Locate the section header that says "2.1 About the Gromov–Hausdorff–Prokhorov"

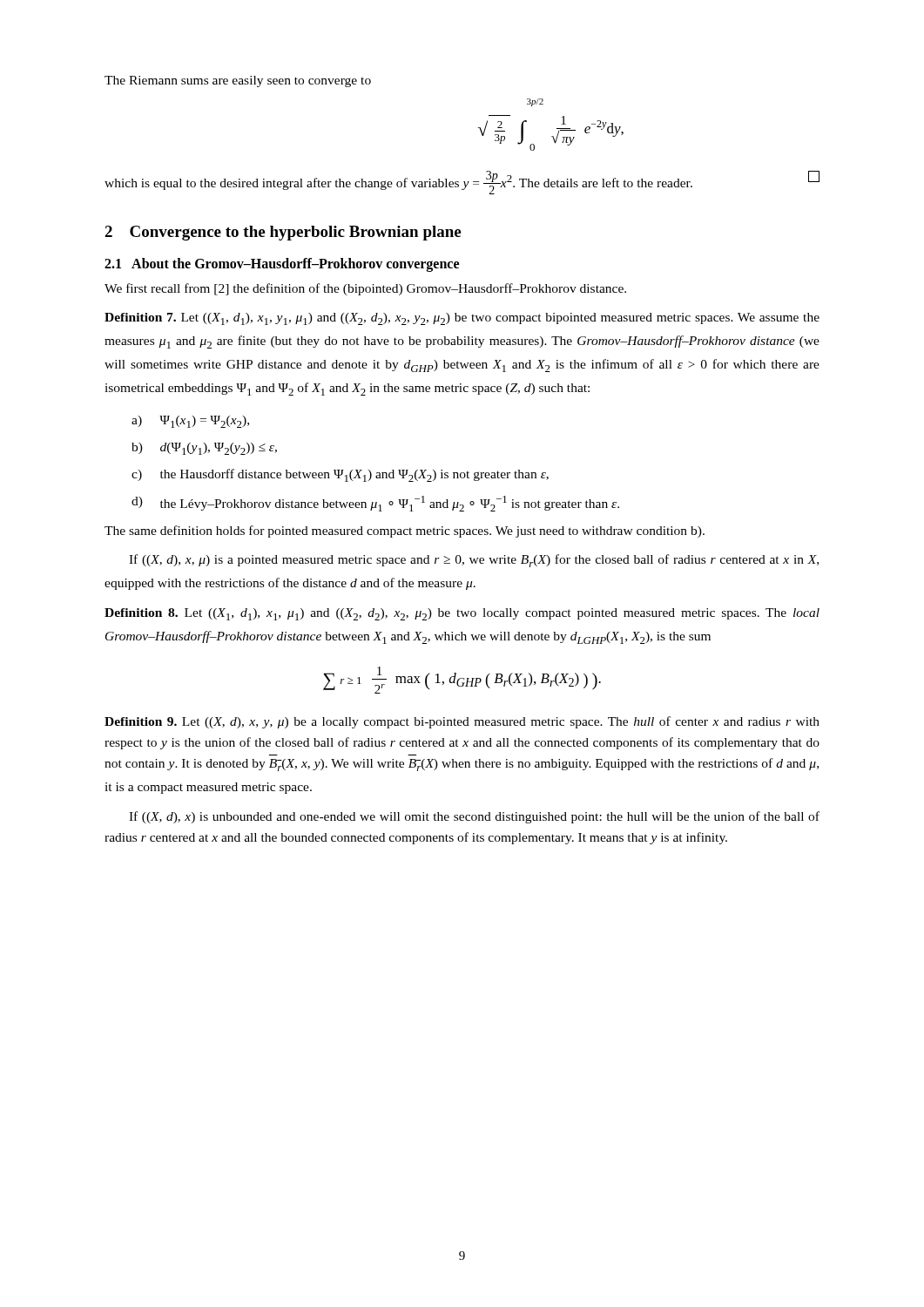point(462,264)
